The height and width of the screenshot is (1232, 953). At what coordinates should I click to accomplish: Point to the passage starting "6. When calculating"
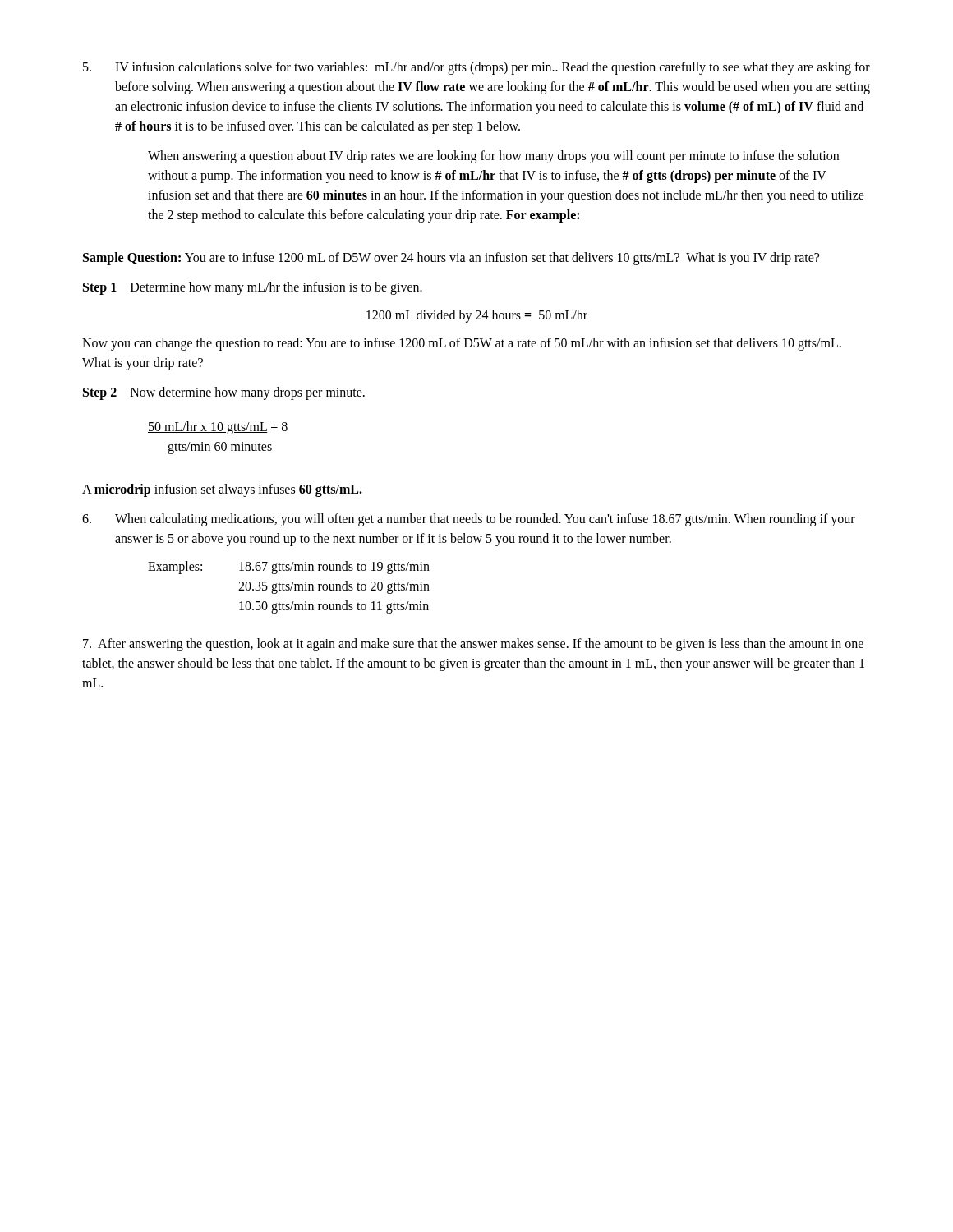click(469, 520)
